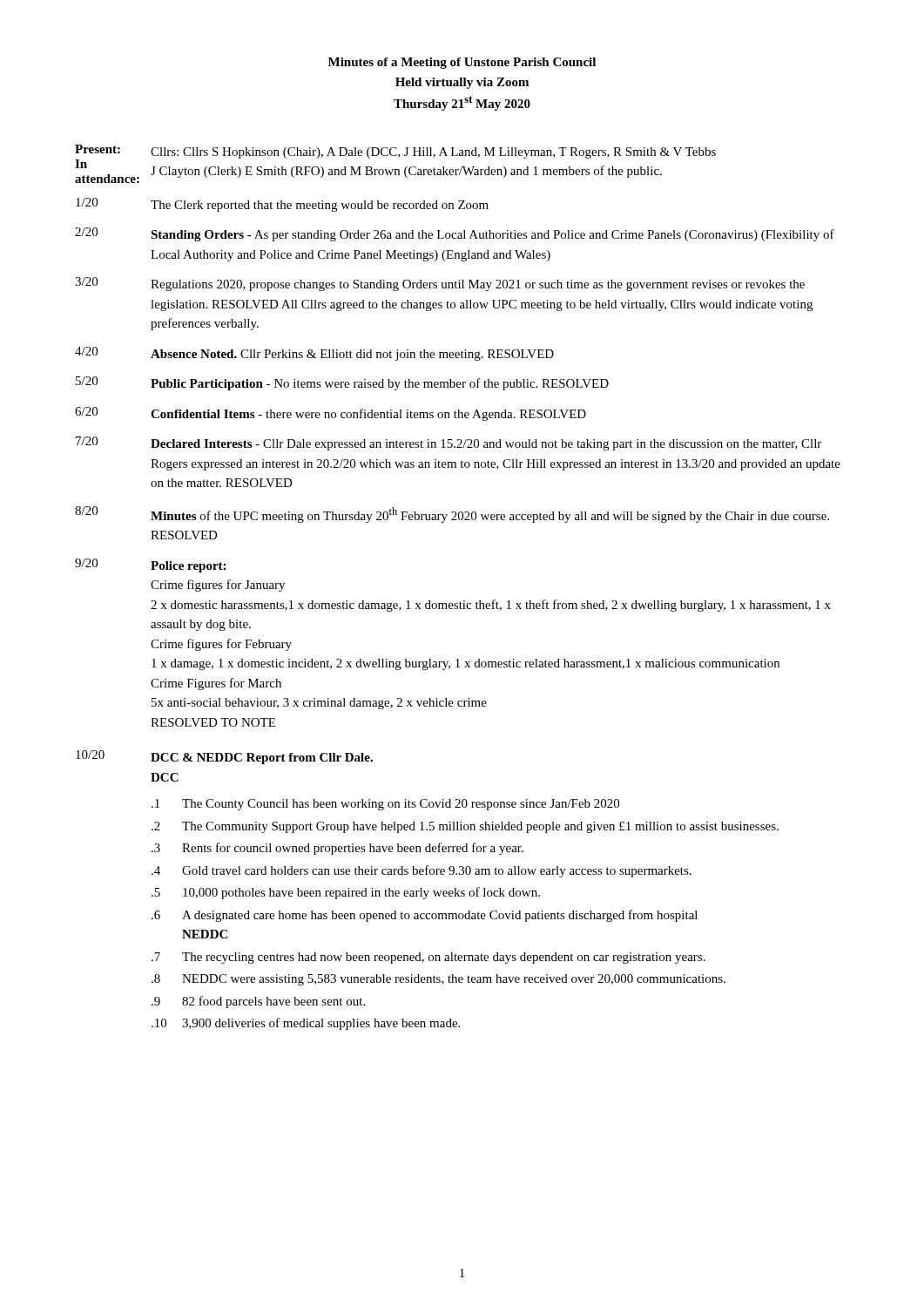Viewport: 924px width, 1307px height.
Task: Find the text block that reads "5/20 Public Participation - No items were raised"
Action: (462, 385)
